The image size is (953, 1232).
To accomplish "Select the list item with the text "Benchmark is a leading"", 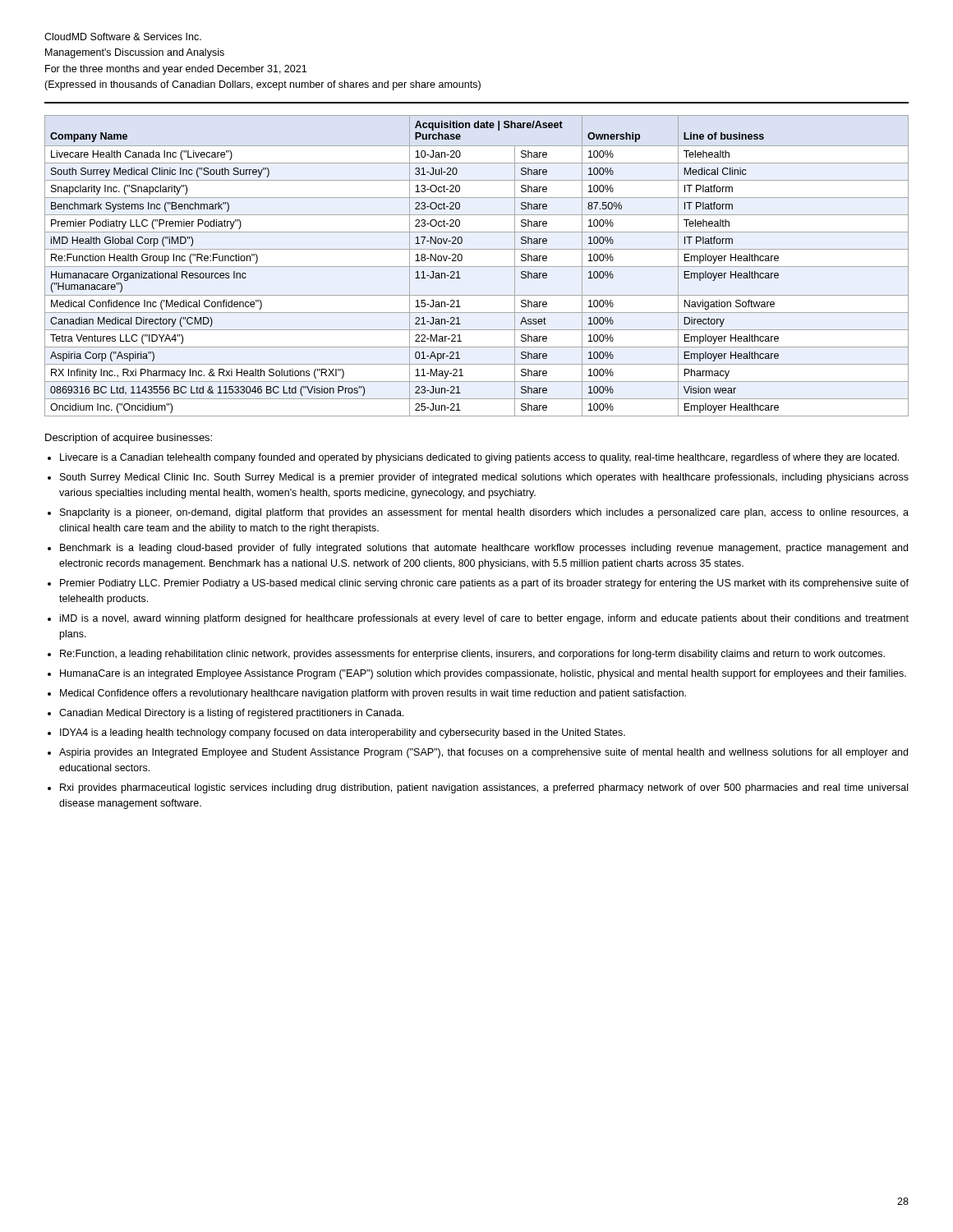I will tap(484, 555).
